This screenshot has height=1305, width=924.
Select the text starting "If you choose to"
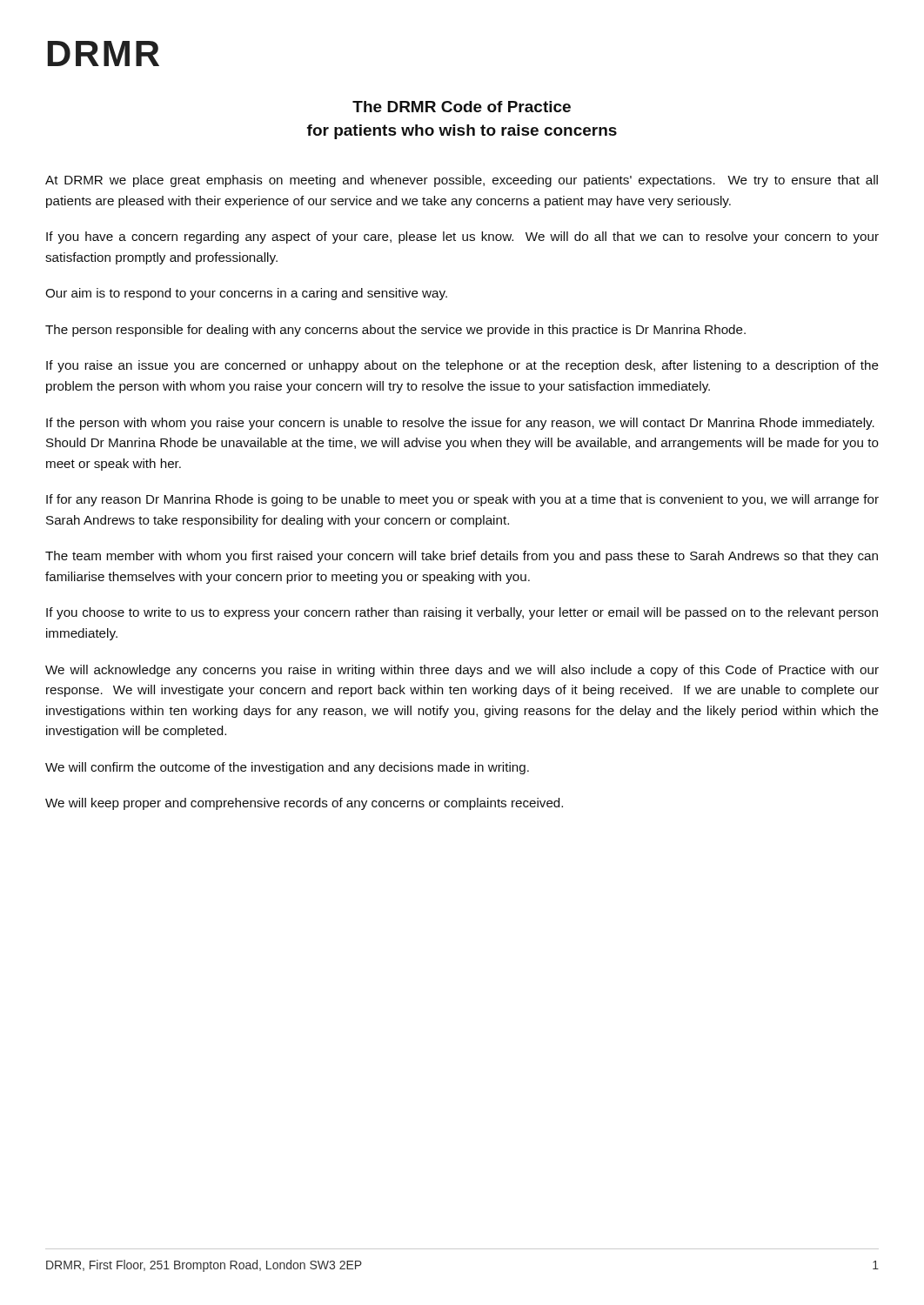462,623
